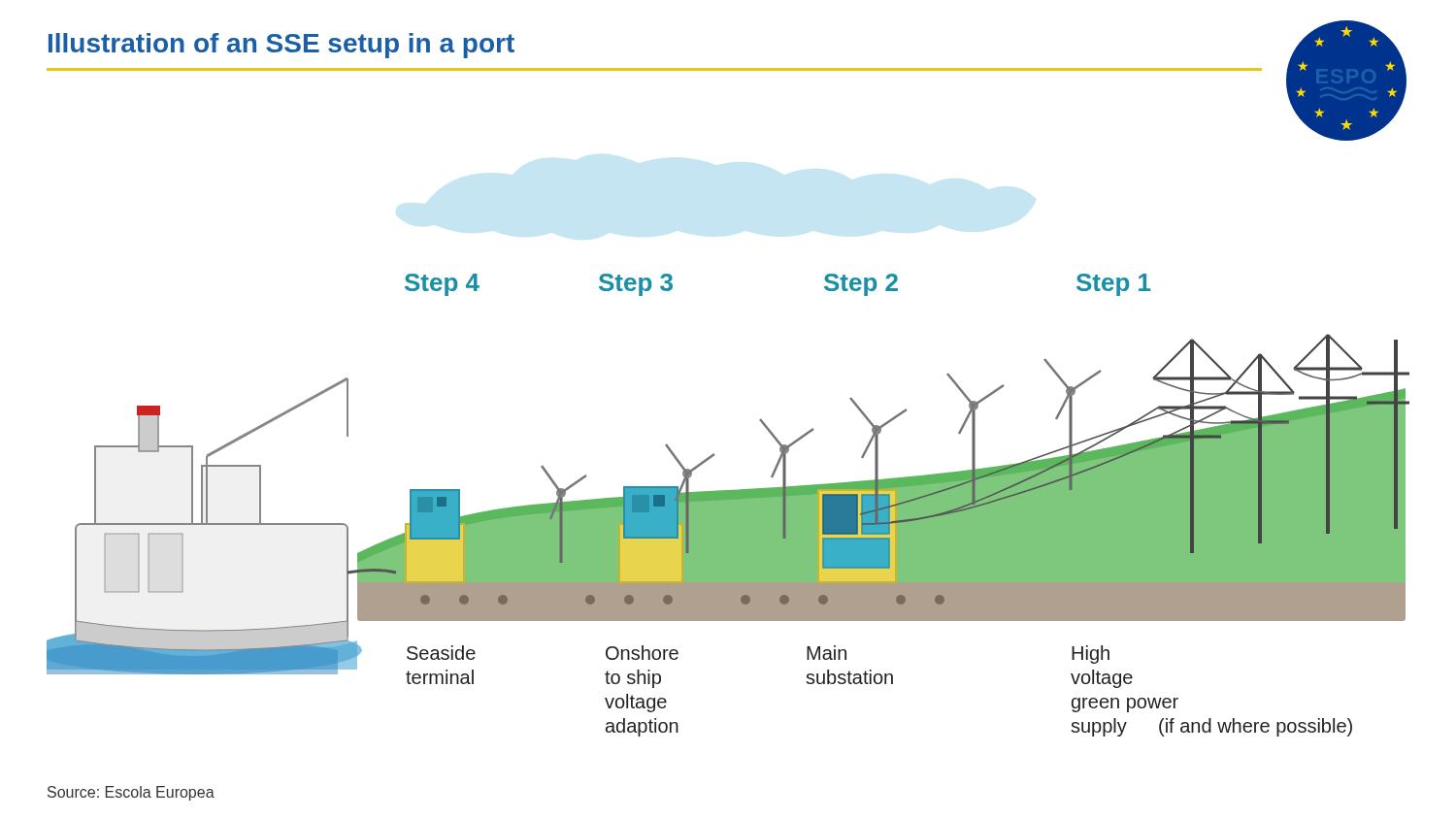1456x819 pixels.
Task: Locate the infographic
Action: (x=728, y=453)
